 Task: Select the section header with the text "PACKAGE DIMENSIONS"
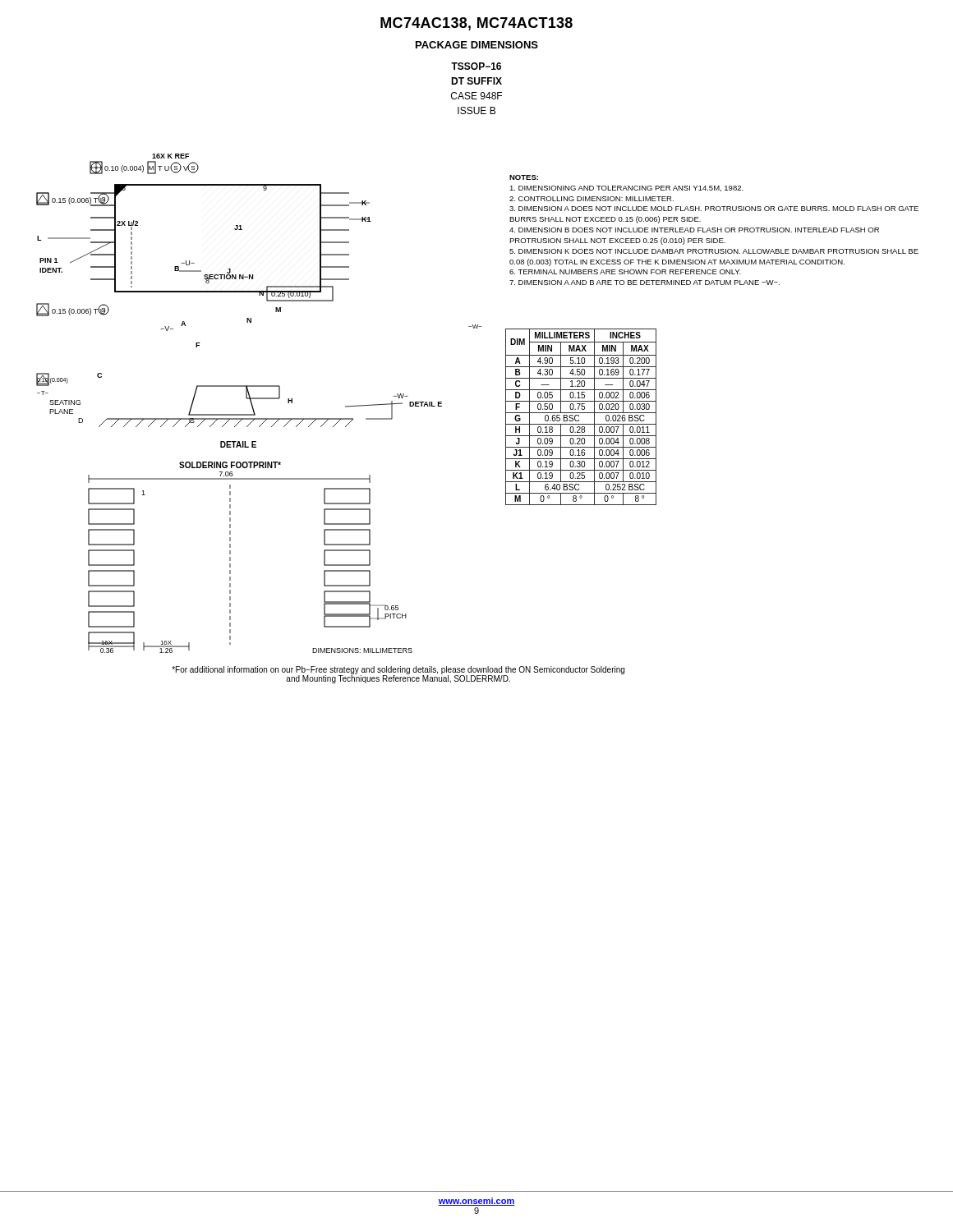pos(476,45)
